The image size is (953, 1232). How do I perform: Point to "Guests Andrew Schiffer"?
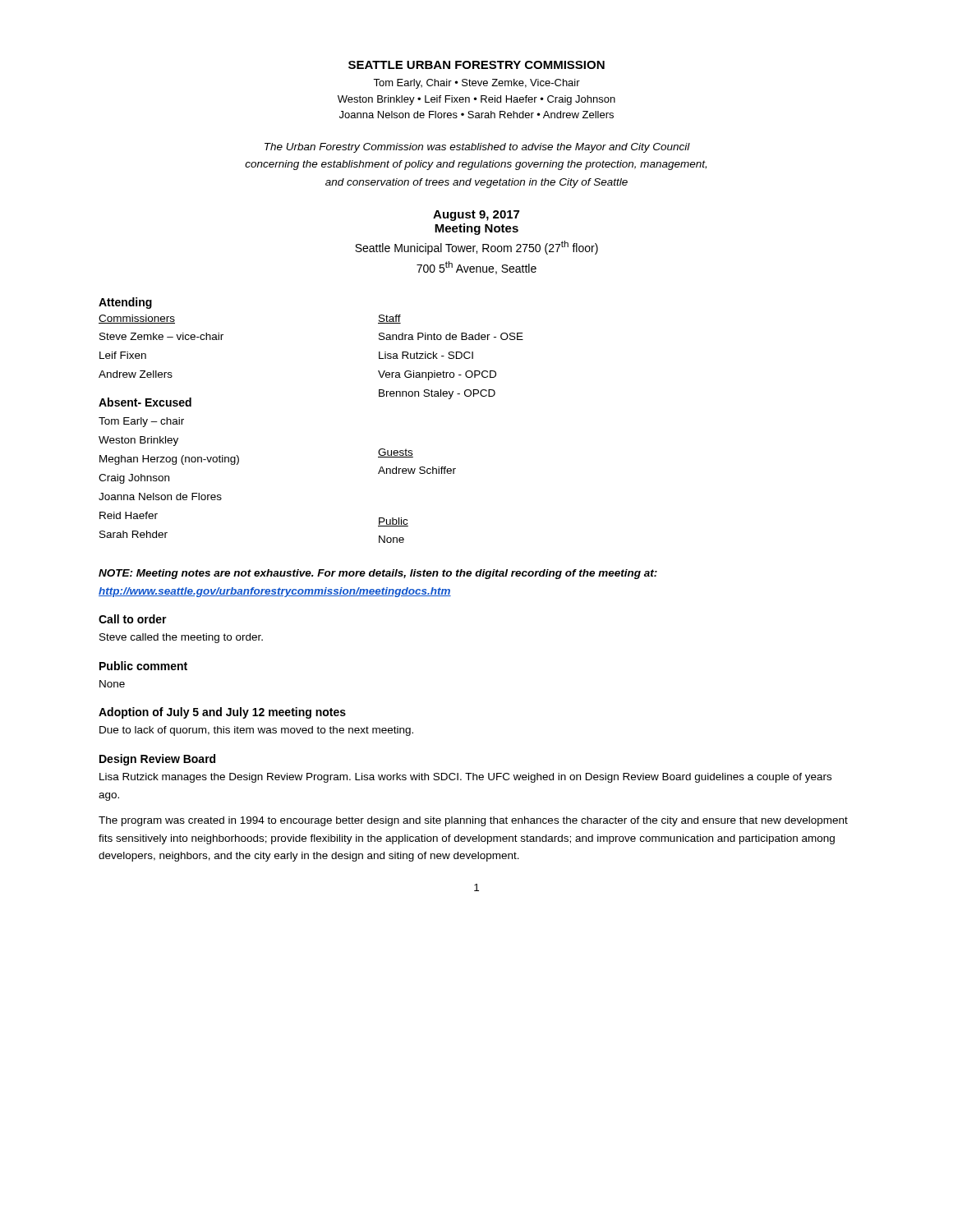(x=396, y=453)
